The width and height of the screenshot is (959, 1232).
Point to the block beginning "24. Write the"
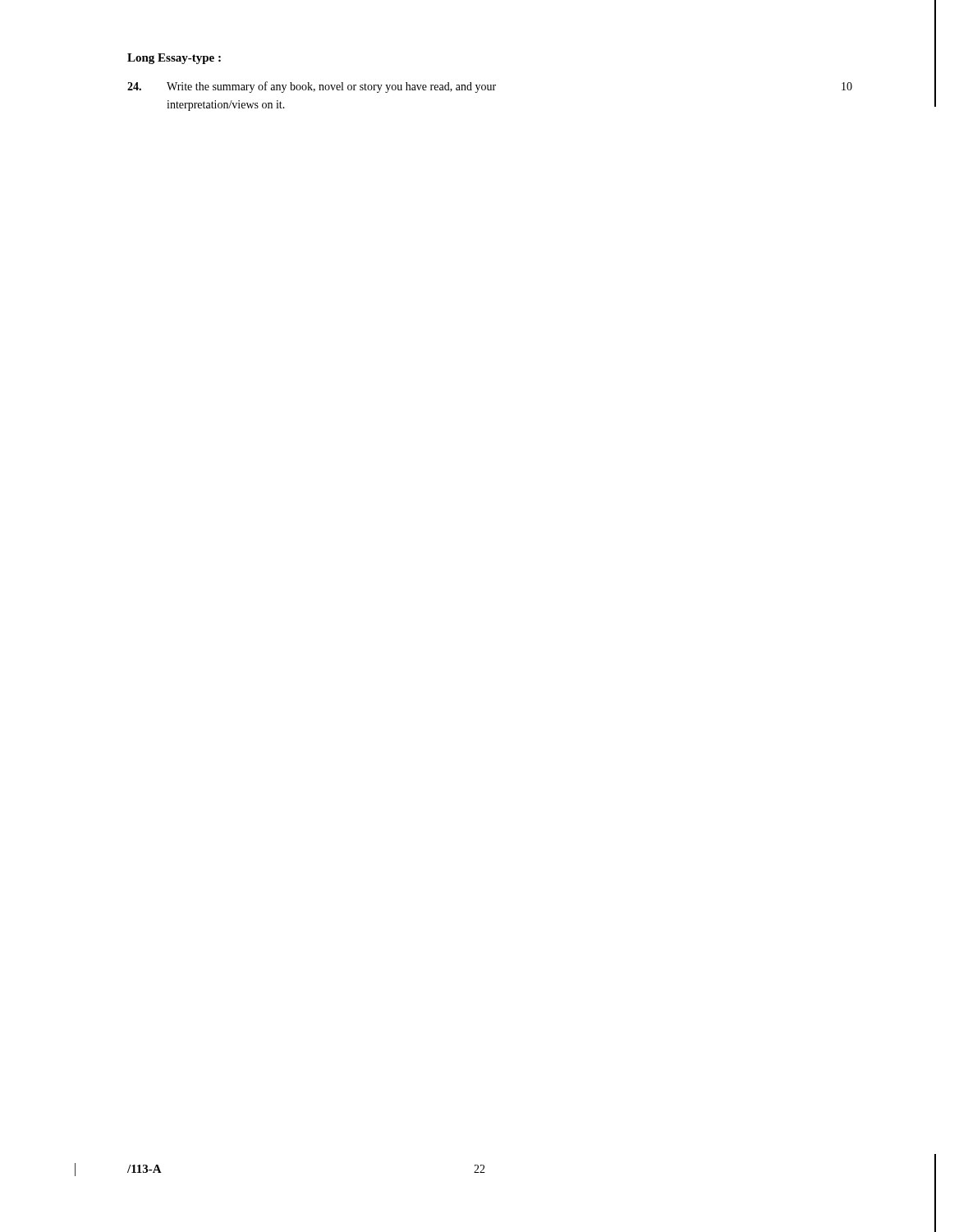point(490,96)
